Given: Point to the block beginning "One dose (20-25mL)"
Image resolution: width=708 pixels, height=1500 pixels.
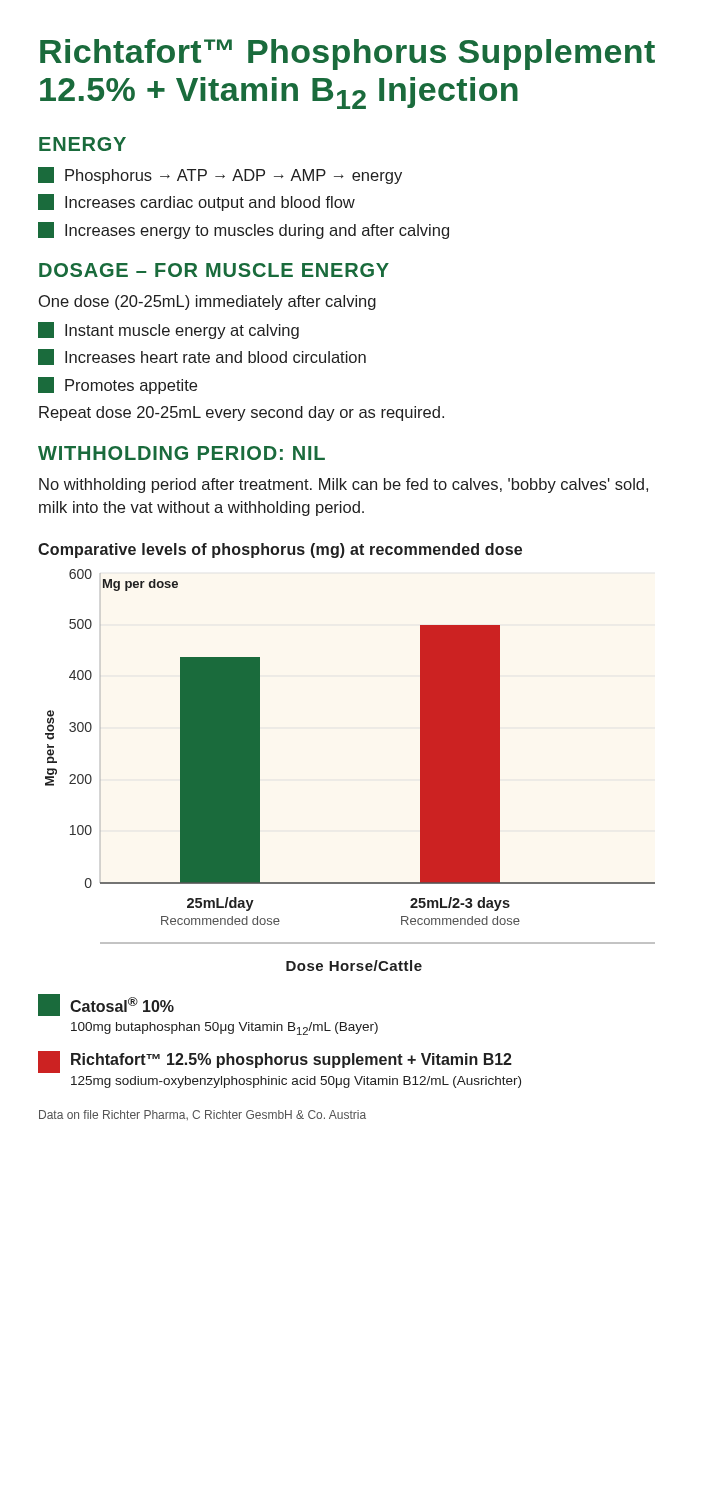Looking at the screenshot, I should coord(207,301).
